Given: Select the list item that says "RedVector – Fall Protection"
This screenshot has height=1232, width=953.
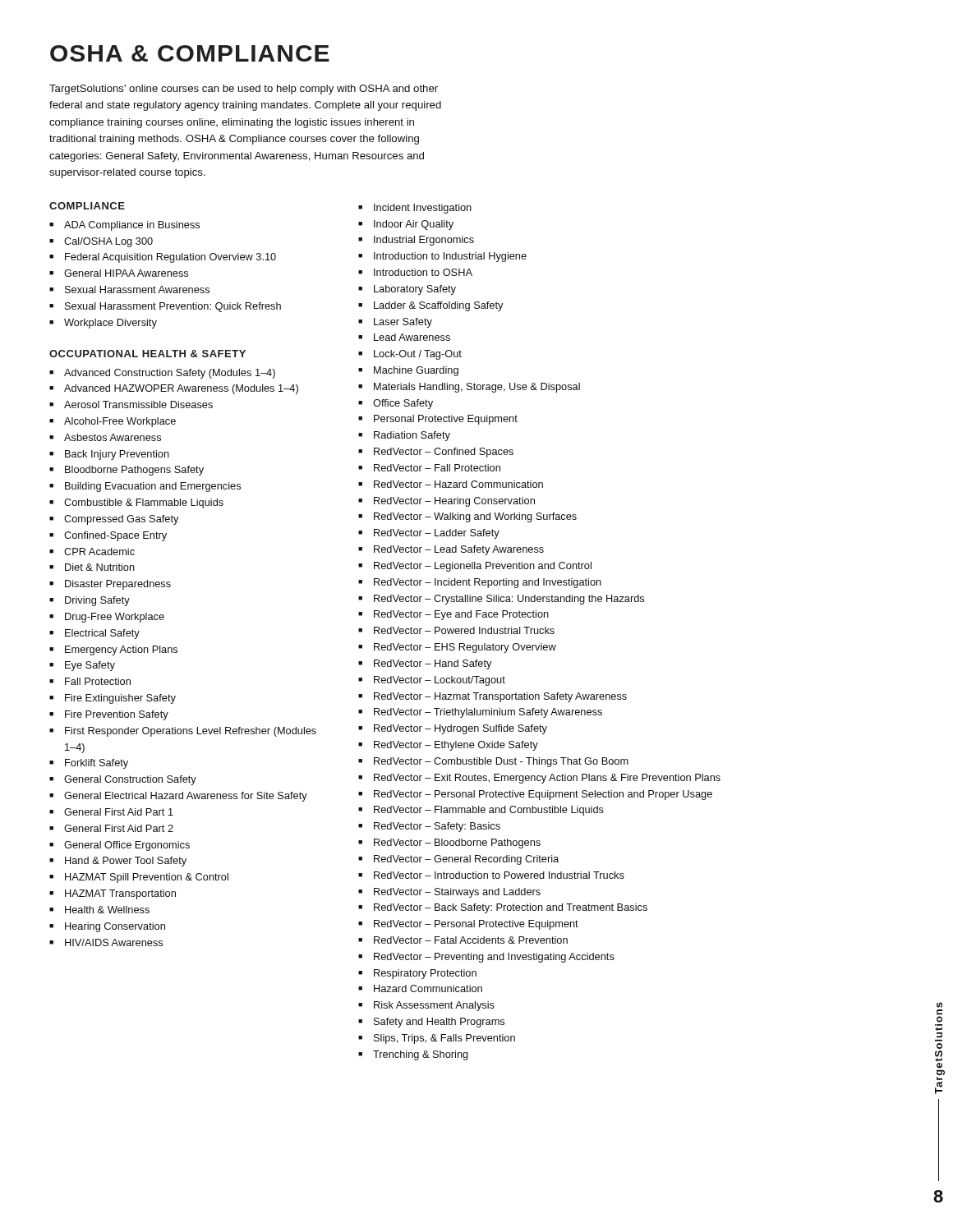Looking at the screenshot, I should [437, 468].
